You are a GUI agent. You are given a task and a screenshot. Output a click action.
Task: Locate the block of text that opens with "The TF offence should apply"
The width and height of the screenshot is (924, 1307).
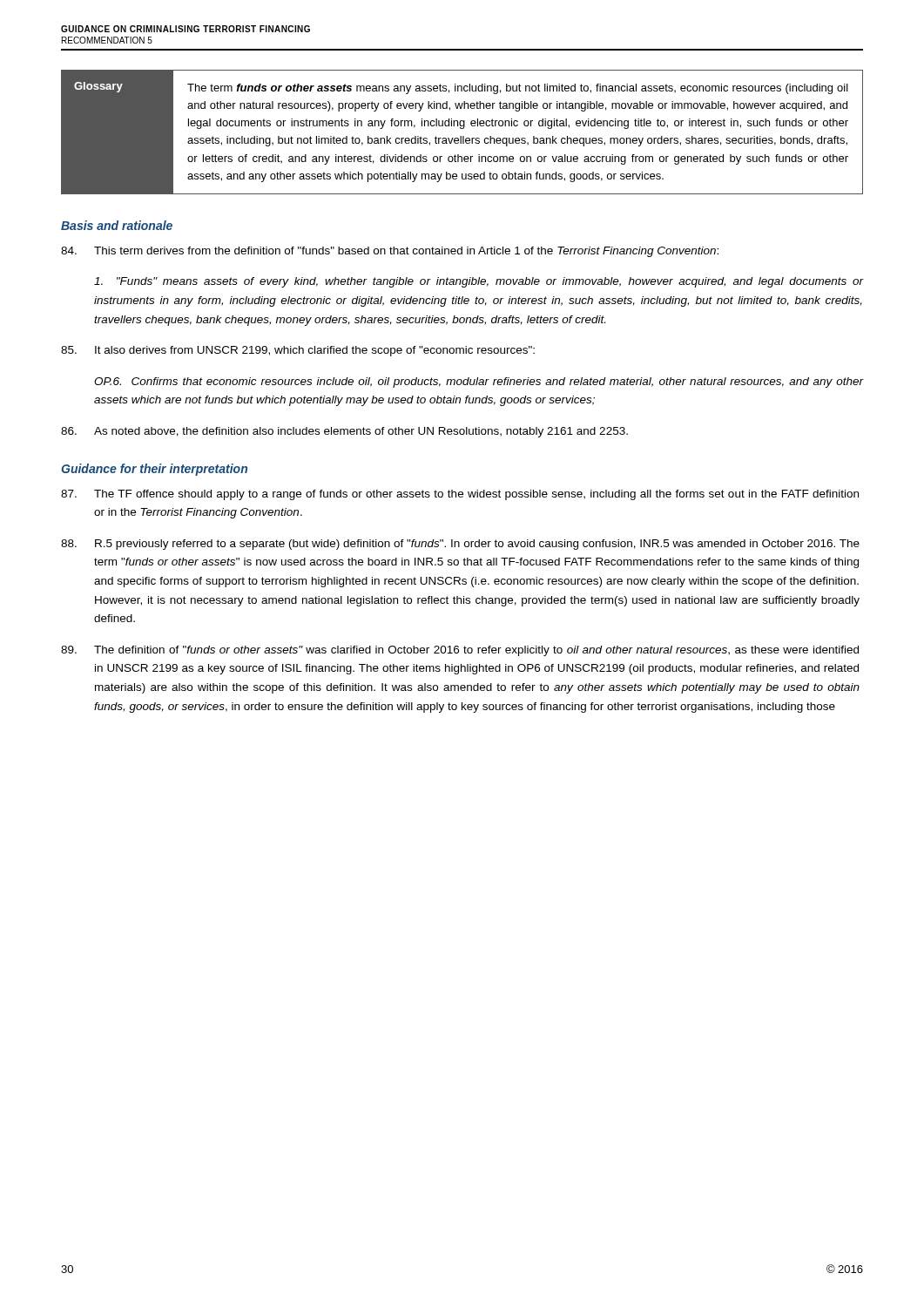coord(460,503)
